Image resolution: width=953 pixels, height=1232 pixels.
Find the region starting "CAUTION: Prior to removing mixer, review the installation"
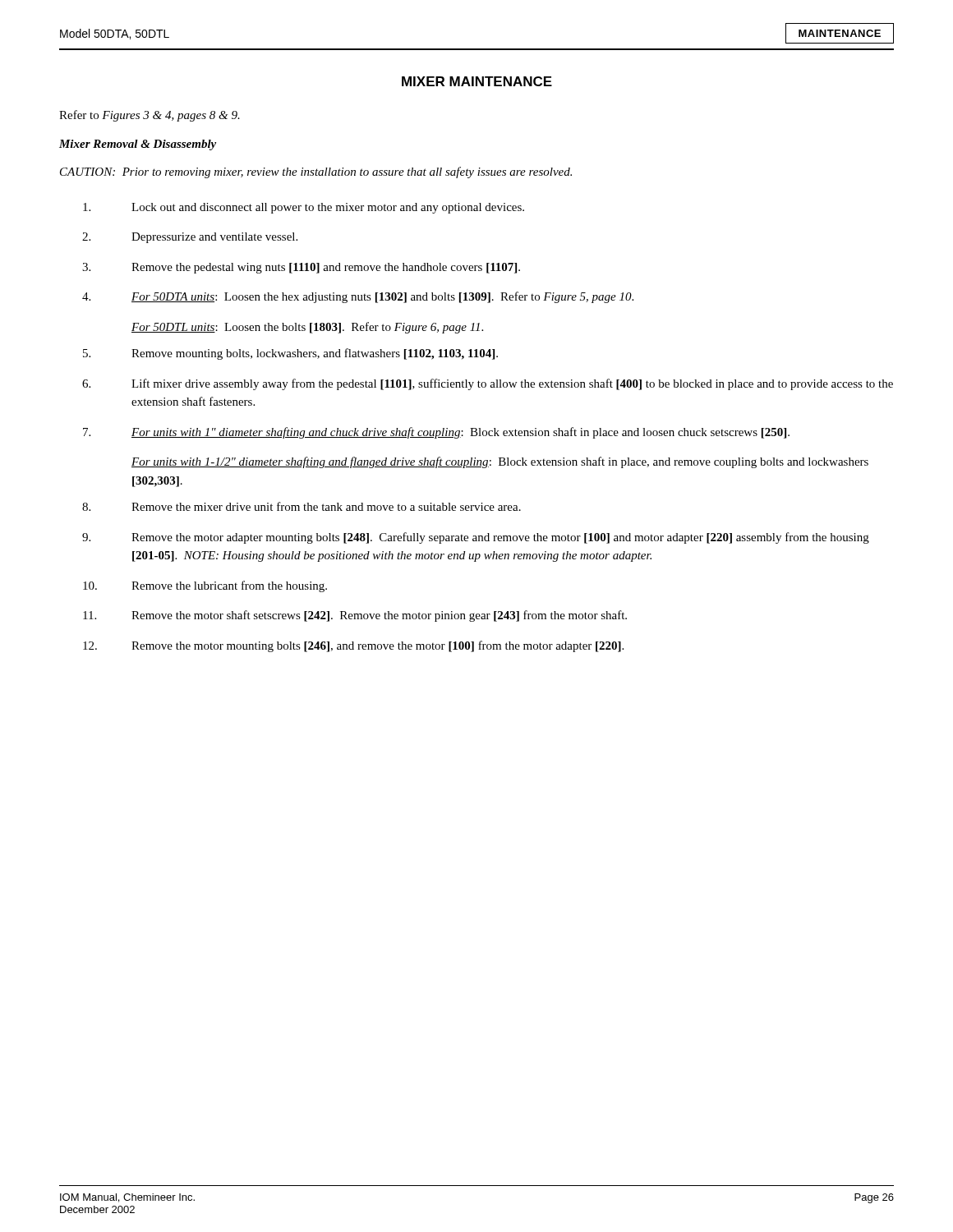316,172
